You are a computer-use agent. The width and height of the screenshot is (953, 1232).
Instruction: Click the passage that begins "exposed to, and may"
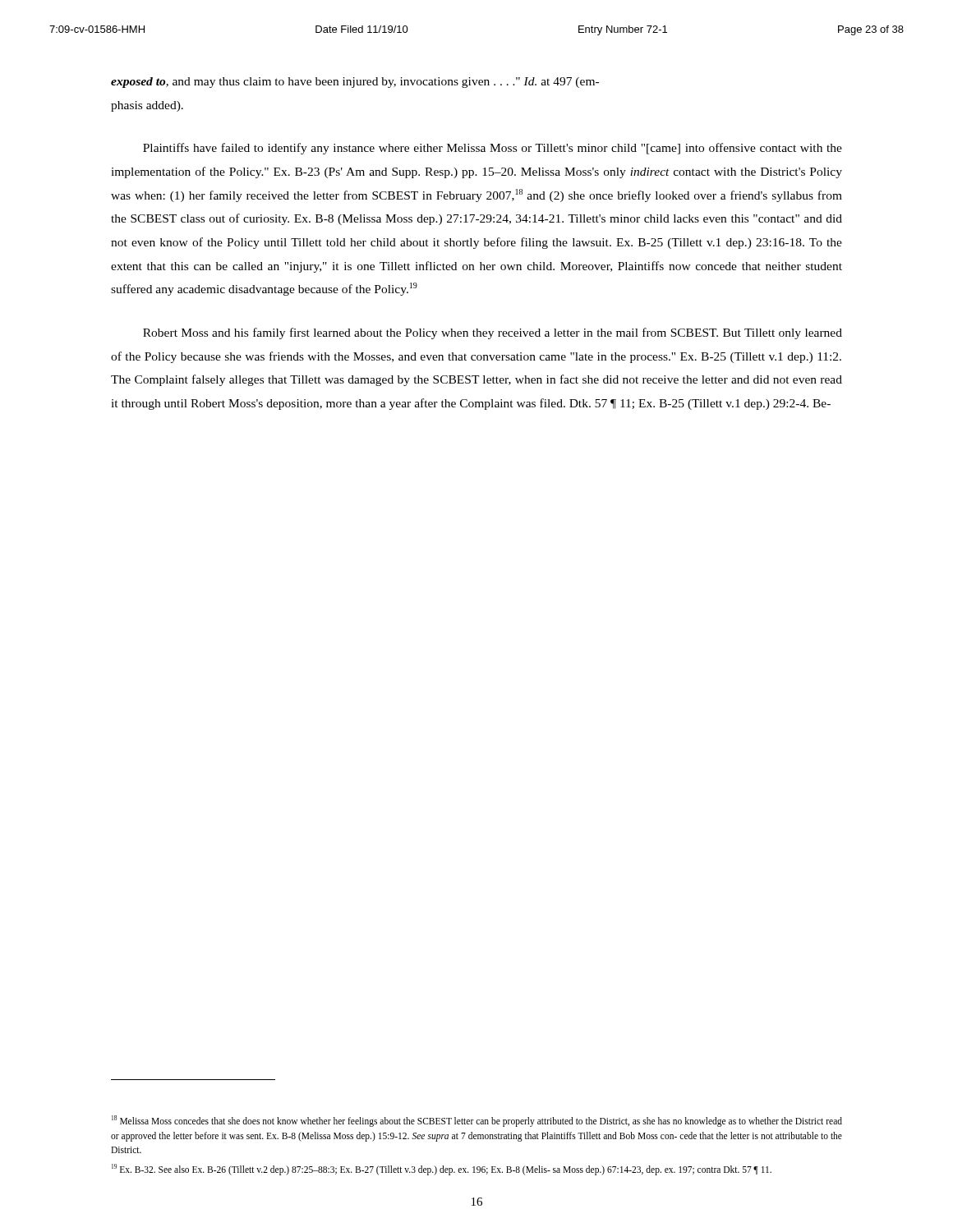(355, 81)
